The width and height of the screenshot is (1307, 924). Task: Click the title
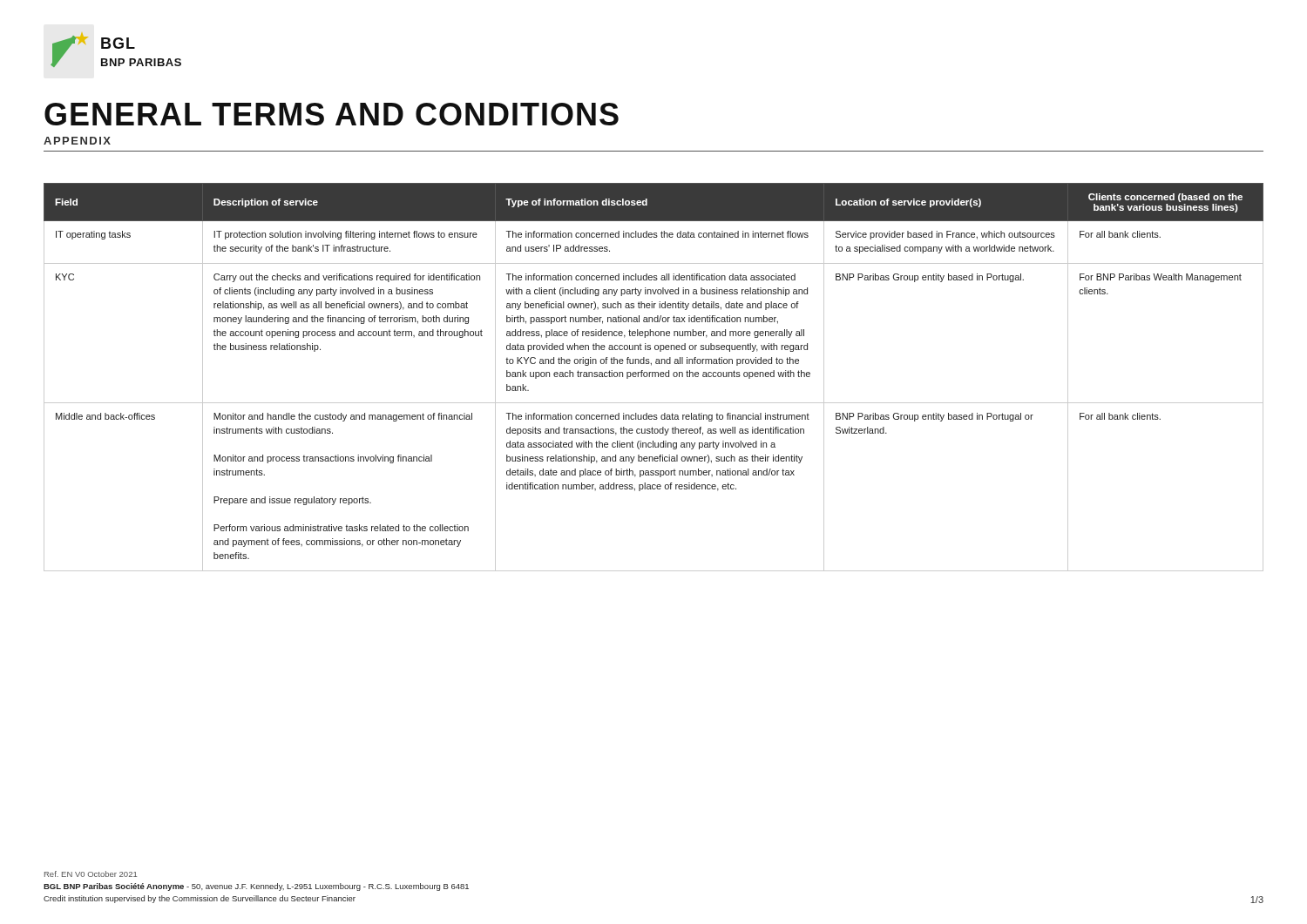(x=654, y=124)
